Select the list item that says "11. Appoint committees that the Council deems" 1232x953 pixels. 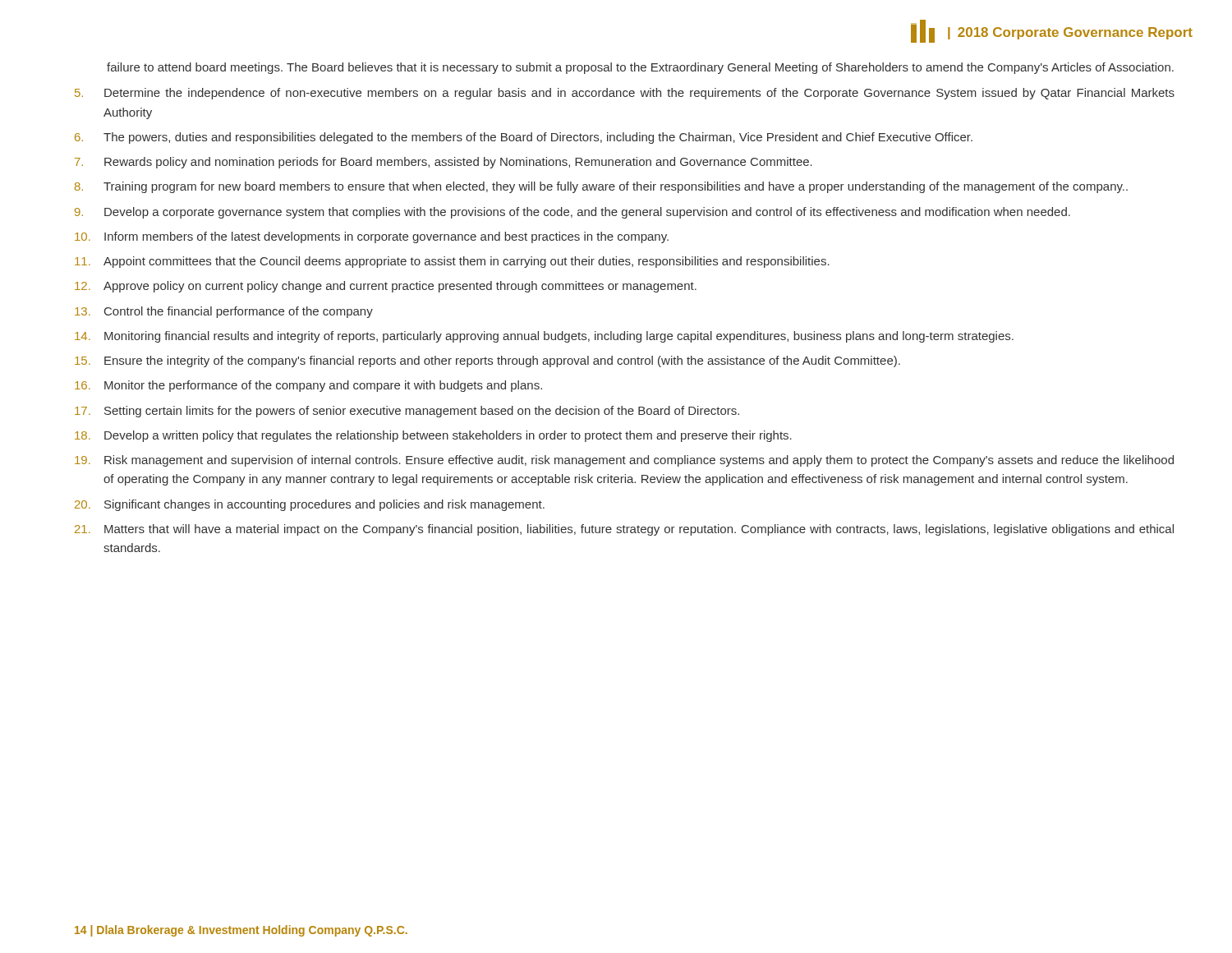point(624,261)
